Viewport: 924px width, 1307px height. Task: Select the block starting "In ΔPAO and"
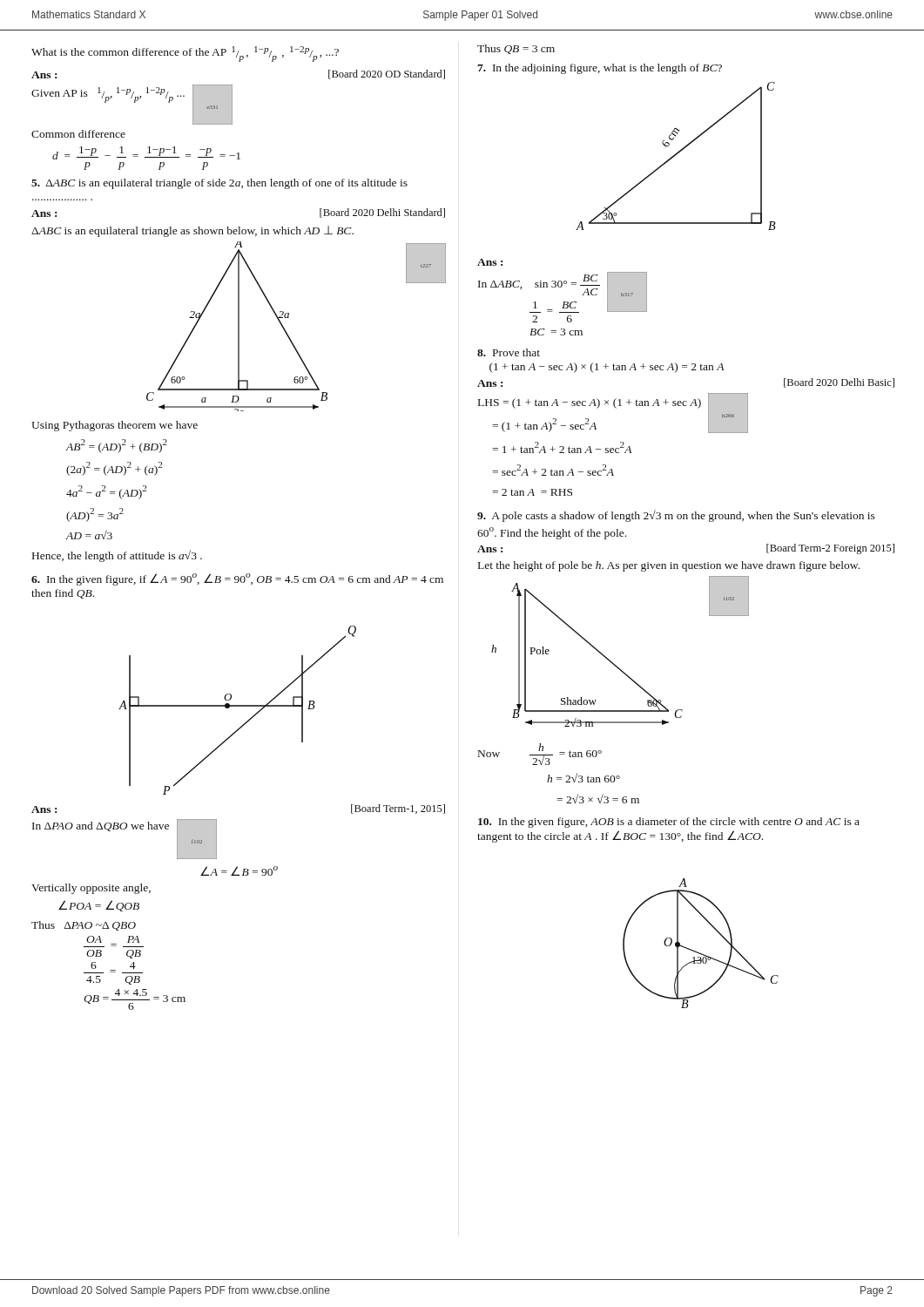[x=124, y=839]
